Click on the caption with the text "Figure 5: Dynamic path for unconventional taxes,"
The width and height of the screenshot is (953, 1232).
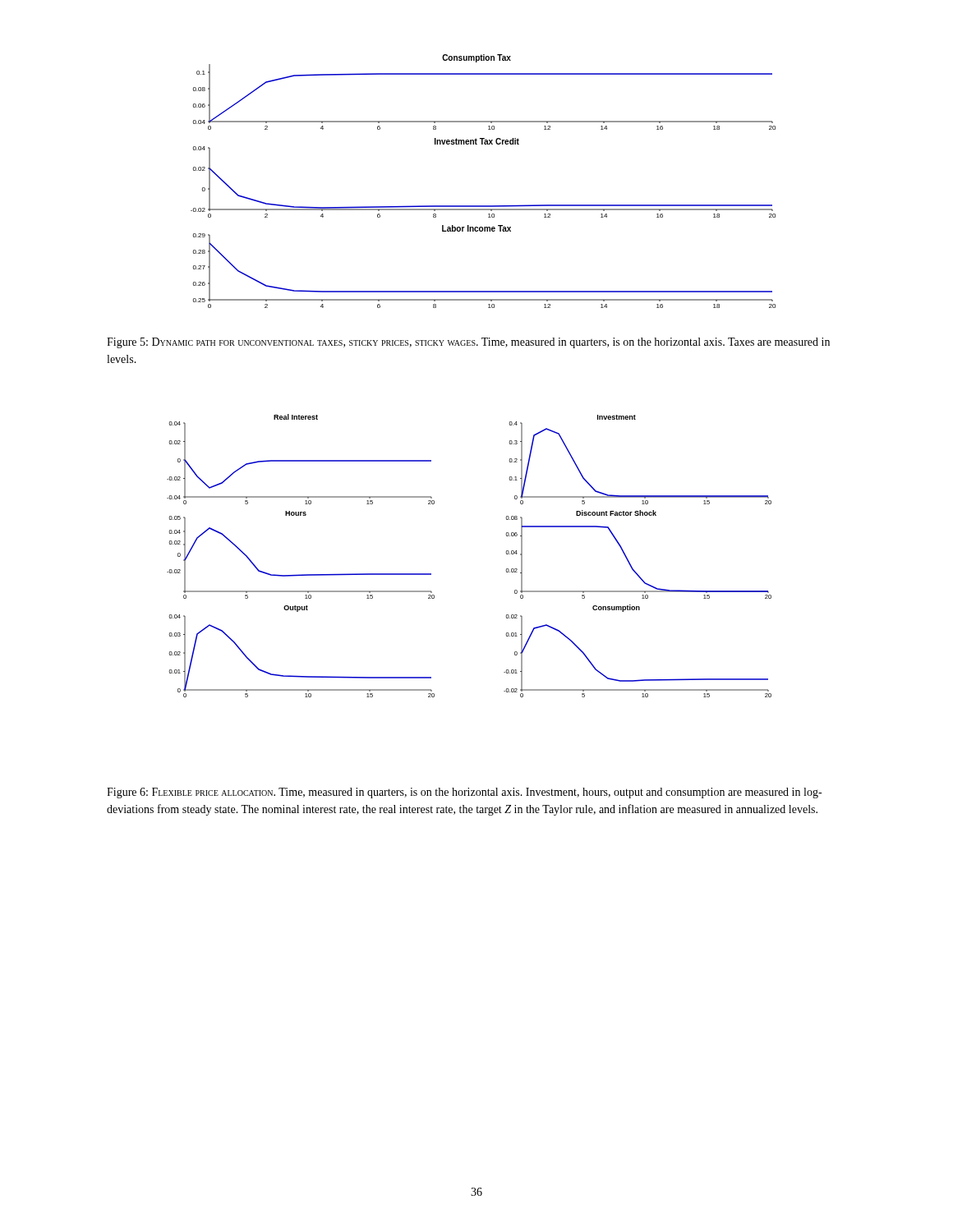(476, 351)
